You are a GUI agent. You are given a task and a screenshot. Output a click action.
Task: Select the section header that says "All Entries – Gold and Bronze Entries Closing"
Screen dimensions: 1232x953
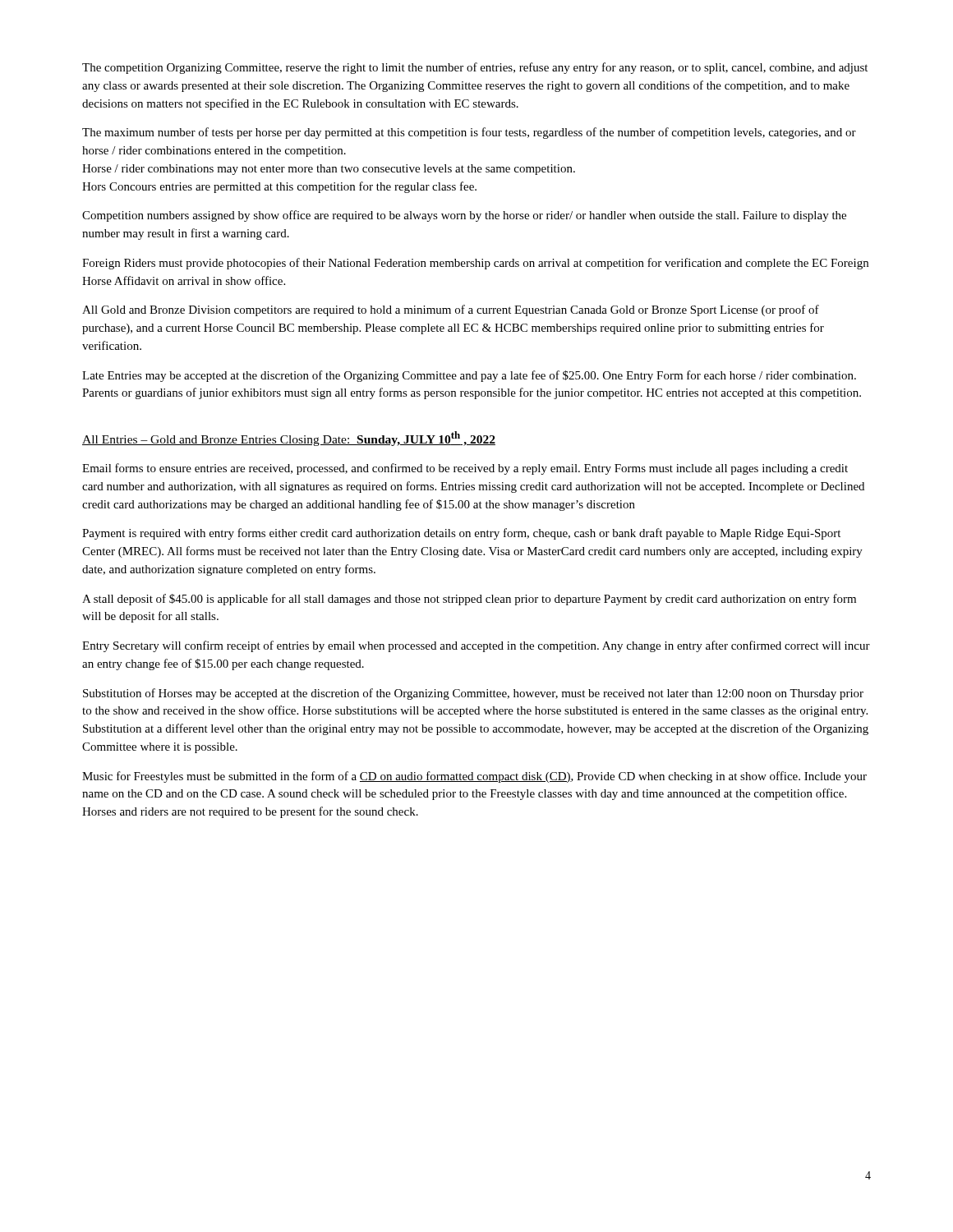point(289,437)
